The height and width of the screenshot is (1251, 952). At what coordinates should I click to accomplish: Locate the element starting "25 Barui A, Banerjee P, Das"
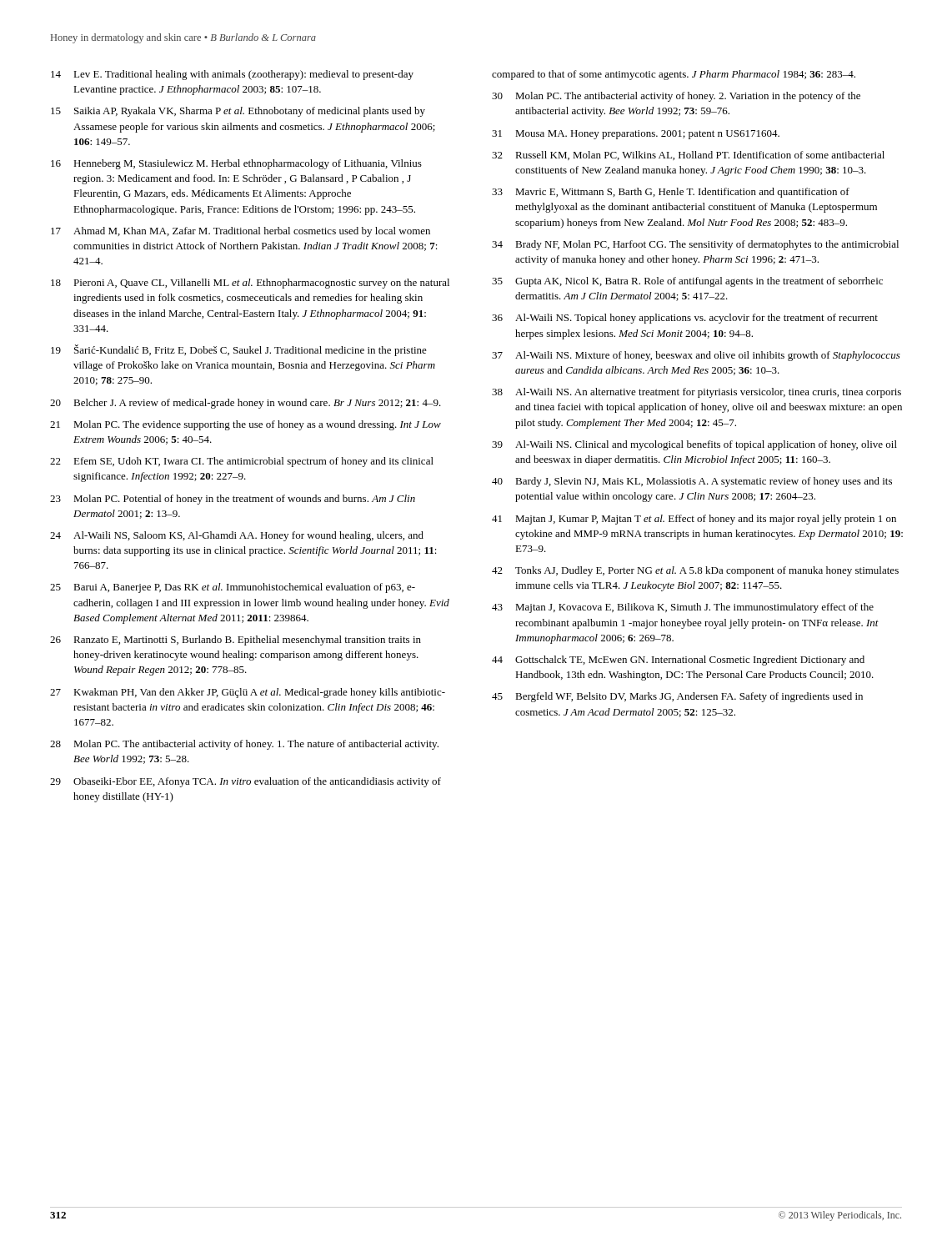tap(250, 603)
